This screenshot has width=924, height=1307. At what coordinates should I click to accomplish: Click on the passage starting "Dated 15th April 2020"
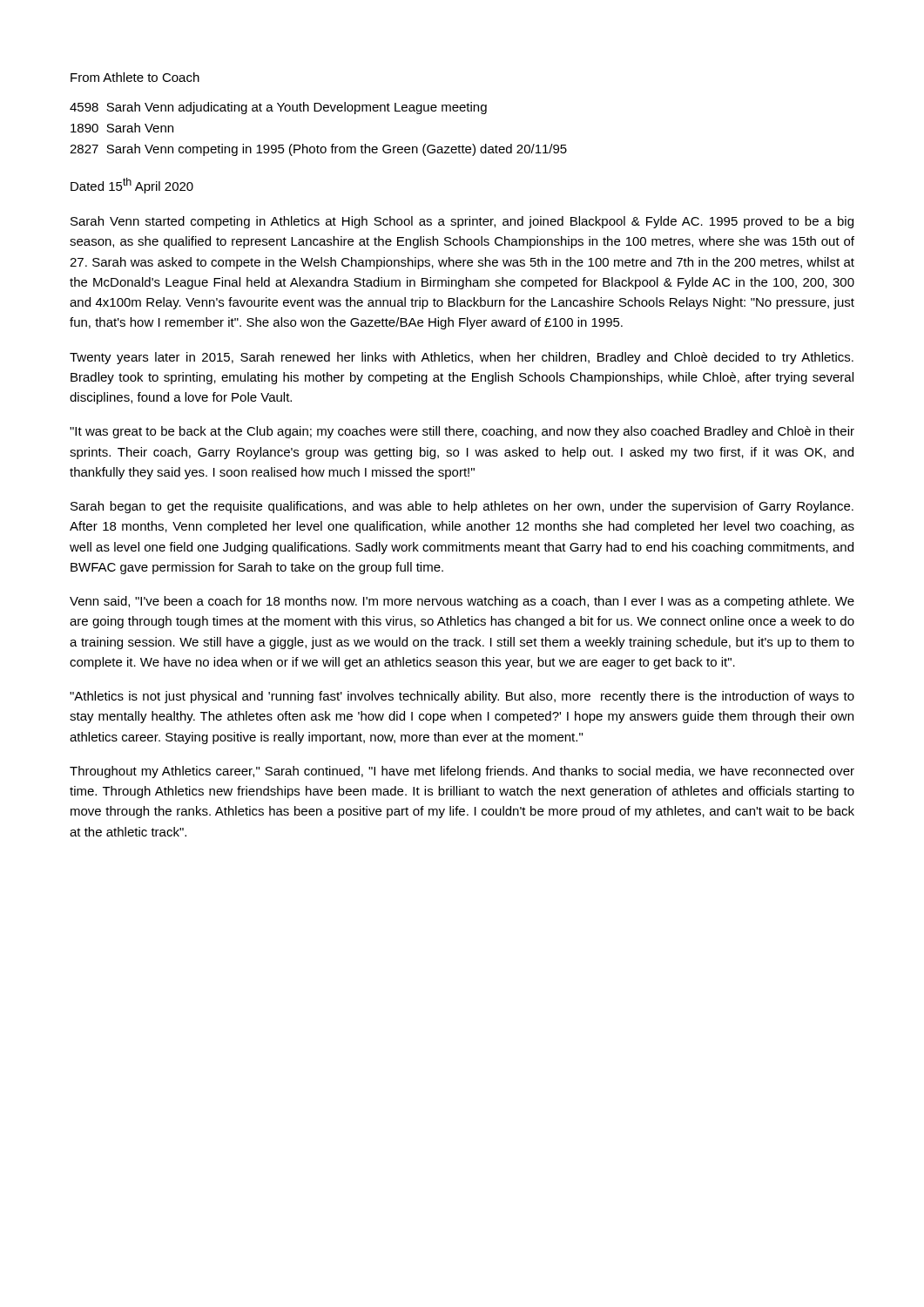tap(132, 185)
